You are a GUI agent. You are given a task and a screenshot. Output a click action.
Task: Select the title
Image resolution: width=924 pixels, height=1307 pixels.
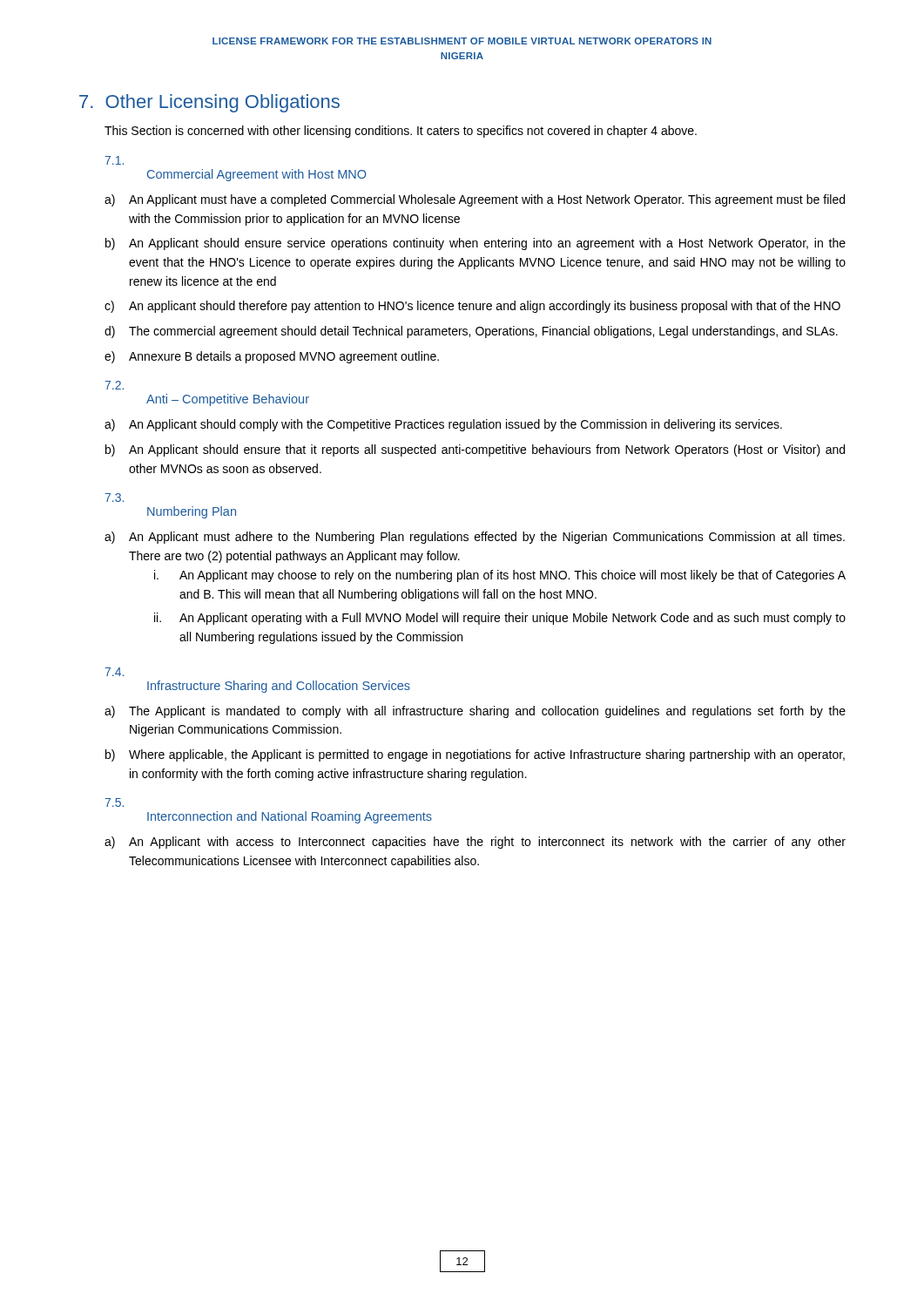point(462,102)
